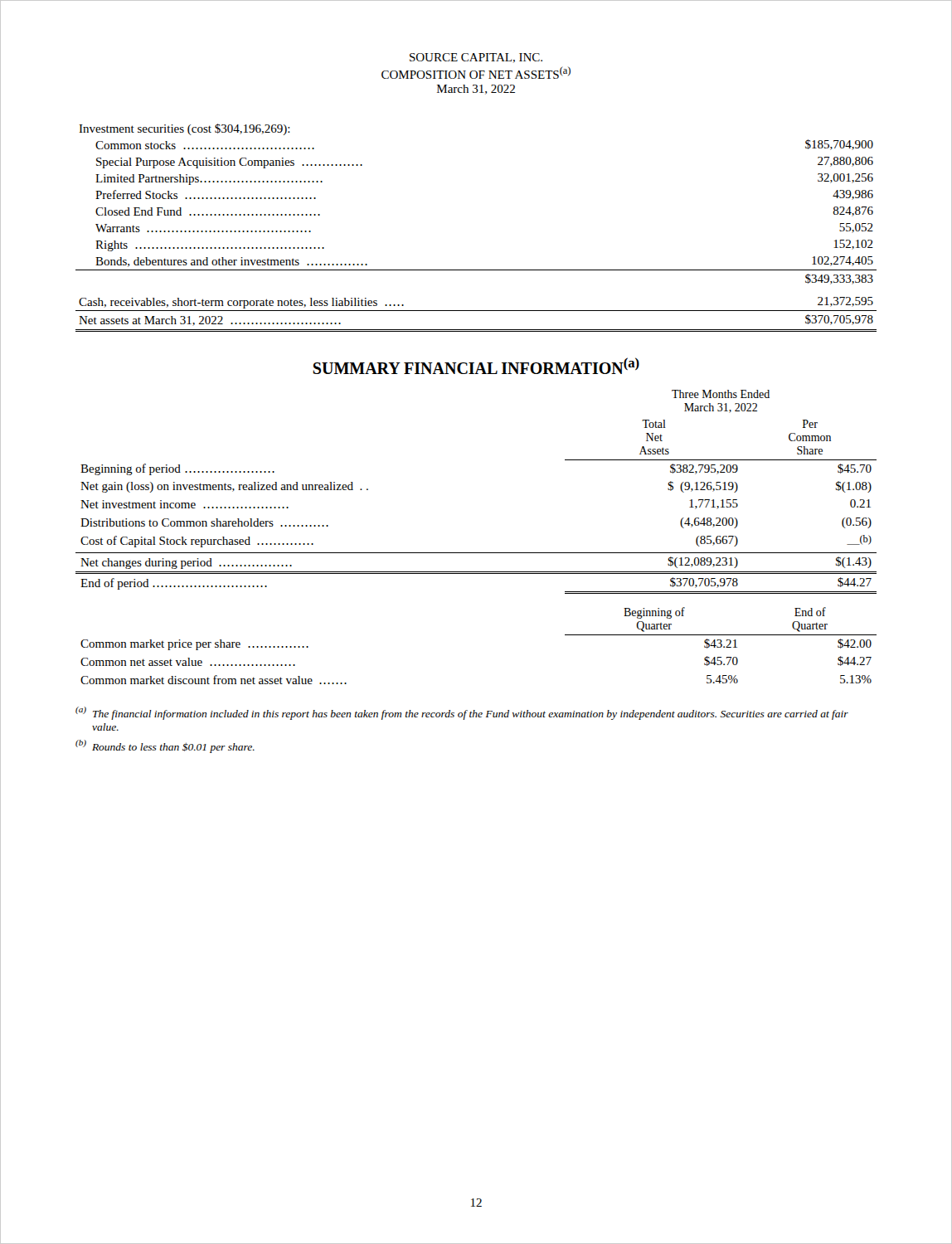Select the block starting "SOURCE CAPITAL, INC. COMPOSITION OF NET"
This screenshot has height=1244, width=952.
[x=476, y=73]
